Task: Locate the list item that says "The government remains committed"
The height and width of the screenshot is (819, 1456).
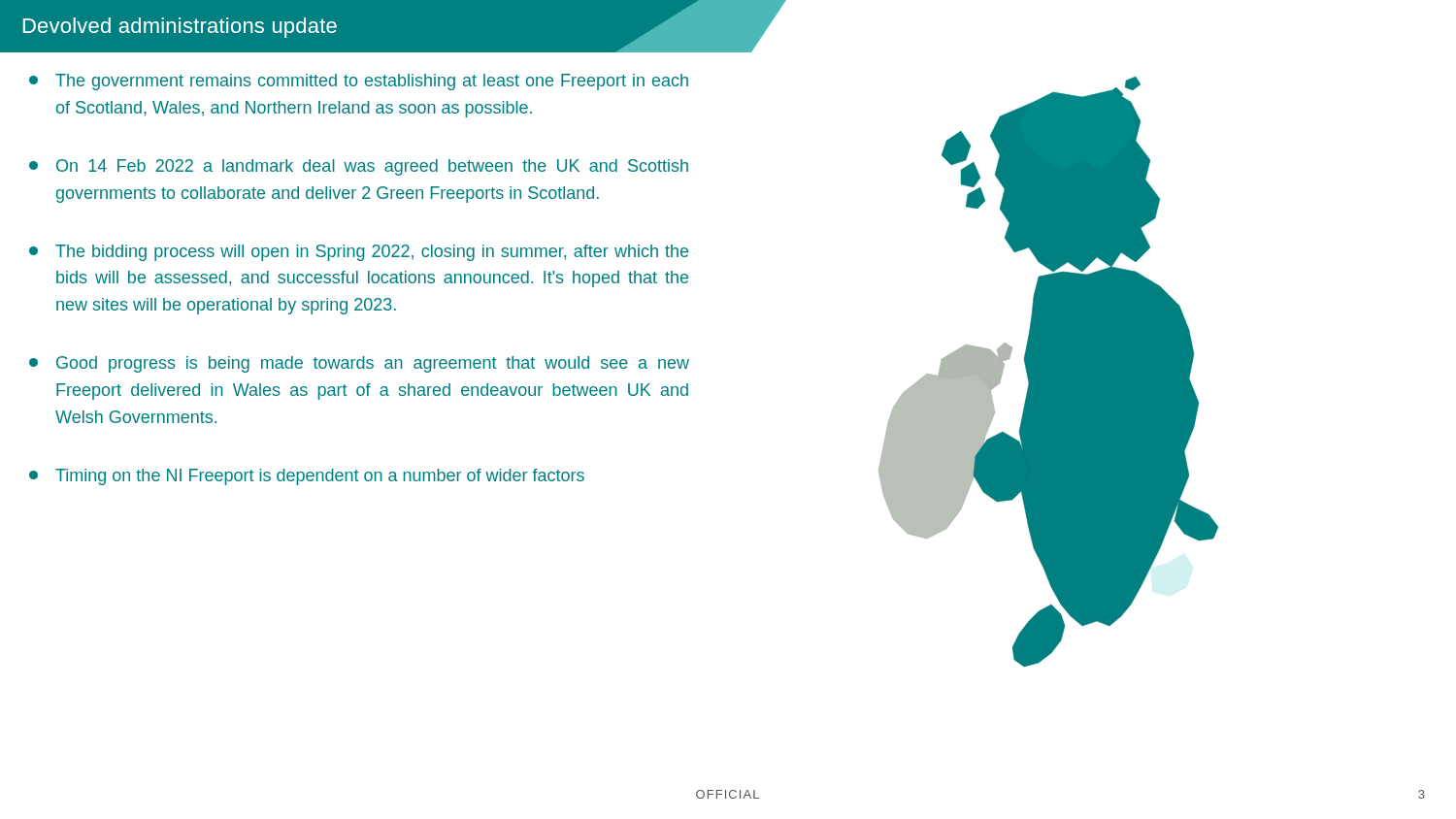Action: tap(359, 95)
